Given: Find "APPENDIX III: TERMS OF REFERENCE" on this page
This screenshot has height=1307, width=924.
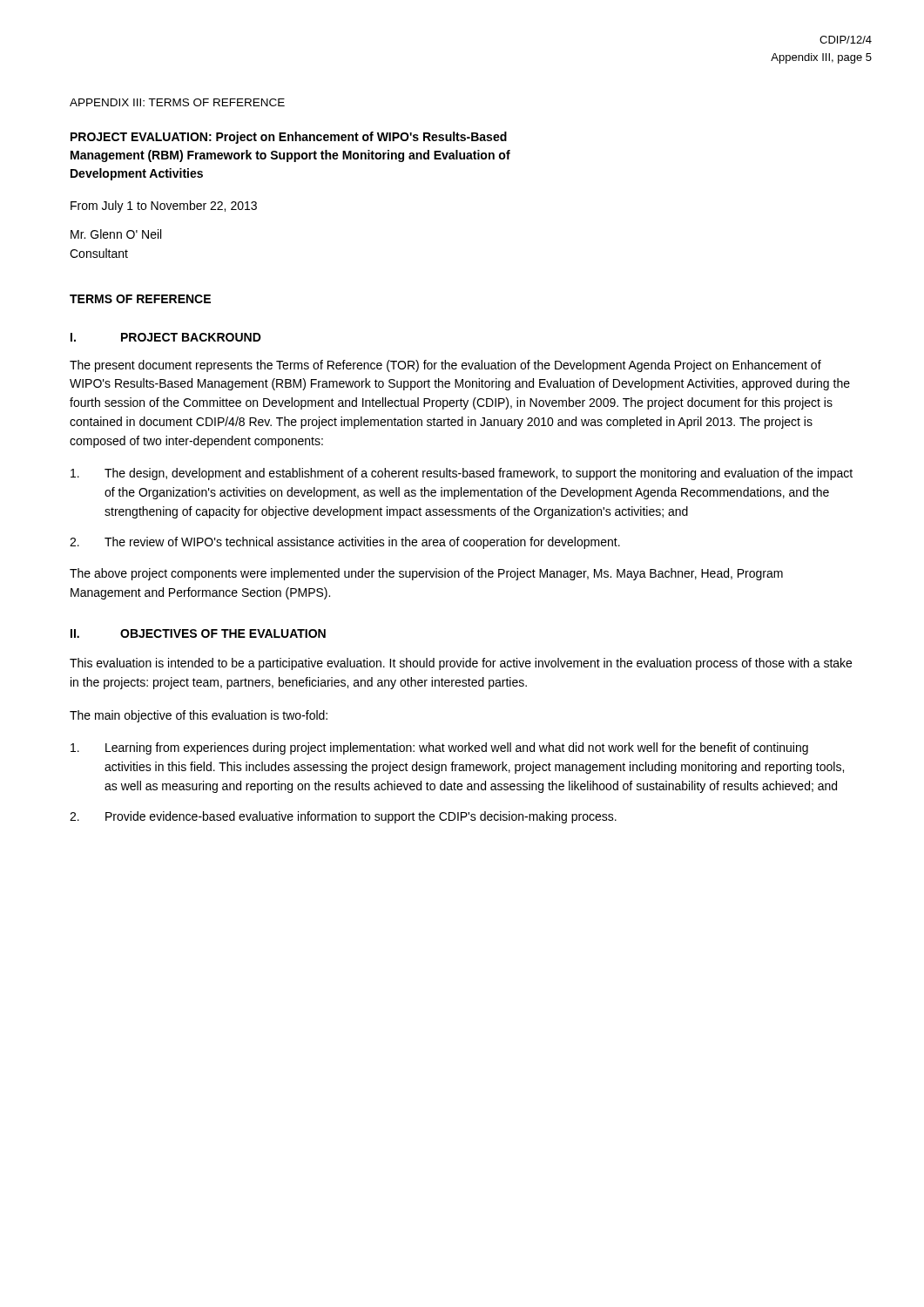Looking at the screenshot, I should 177,102.
